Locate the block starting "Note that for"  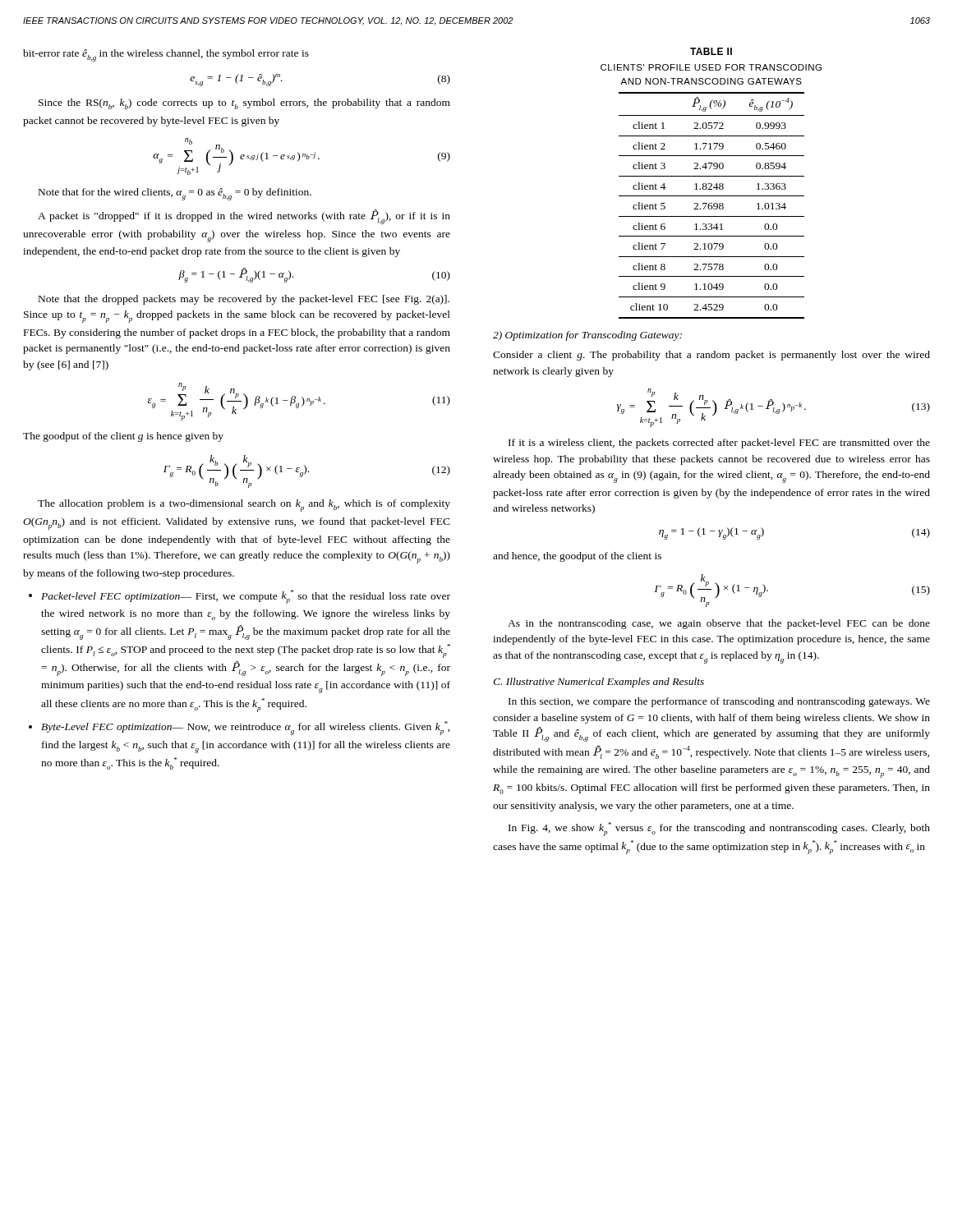[237, 222]
